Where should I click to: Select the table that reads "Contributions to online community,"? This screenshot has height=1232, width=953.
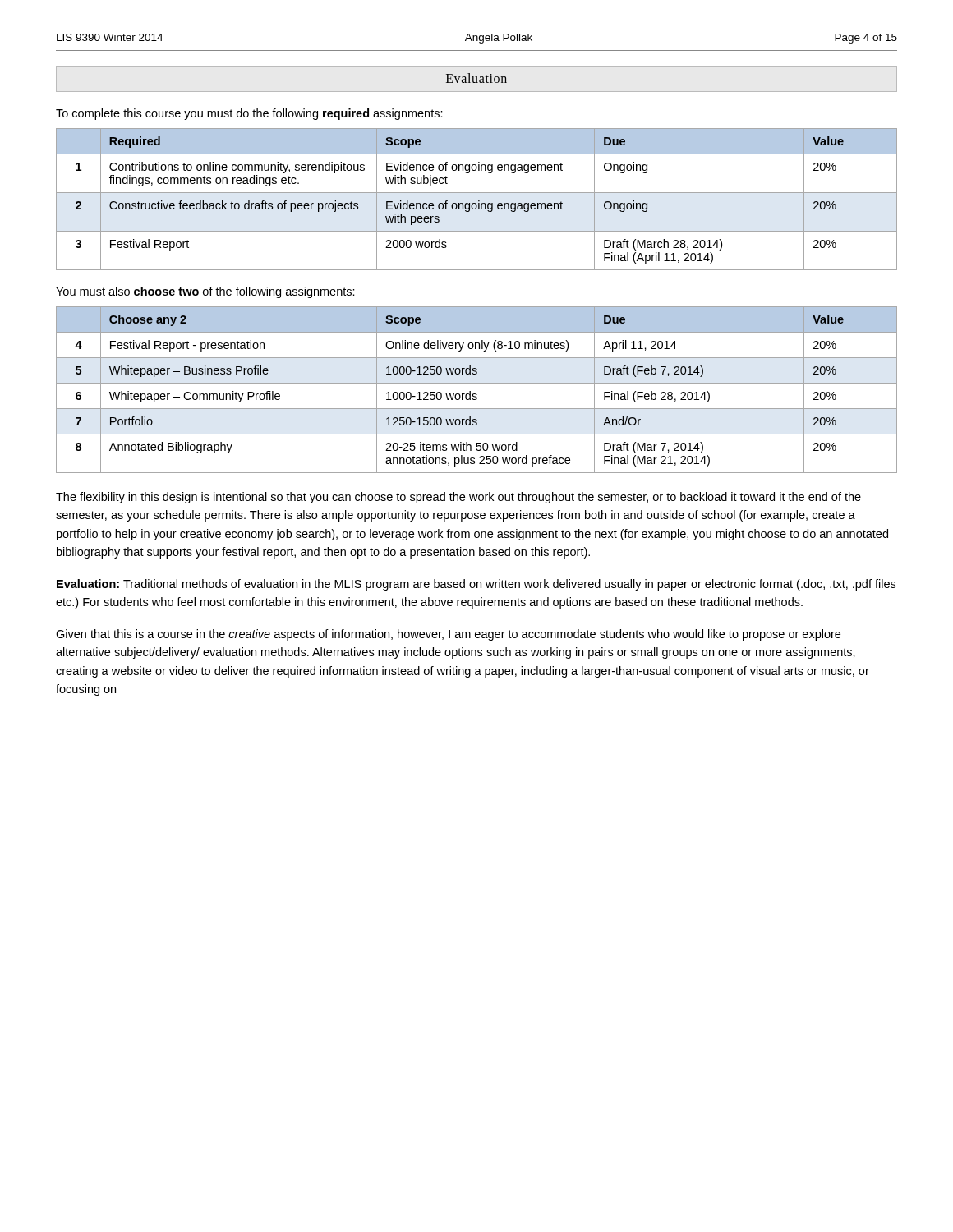(476, 199)
